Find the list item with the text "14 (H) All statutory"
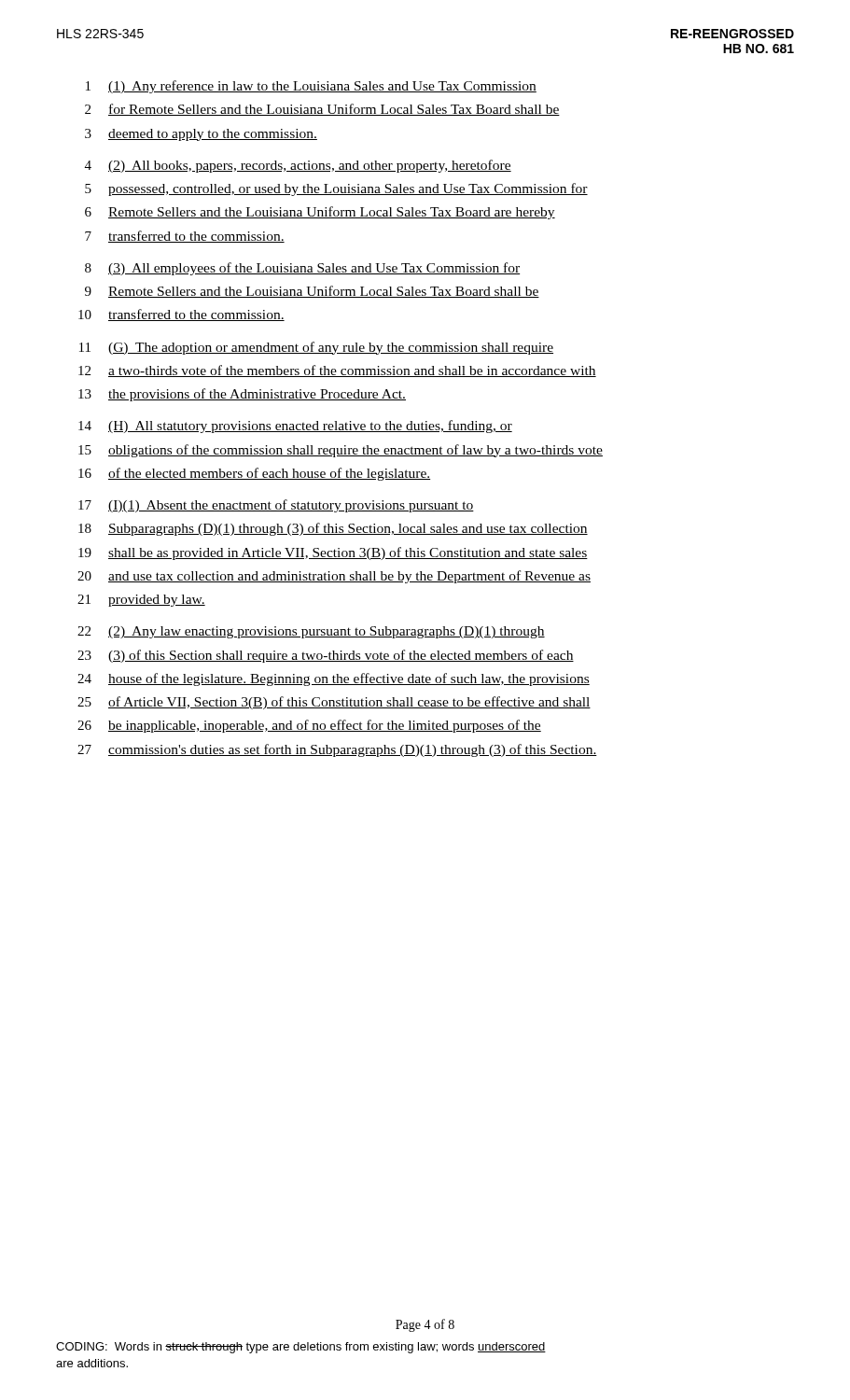850x1400 pixels. (425, 426)
